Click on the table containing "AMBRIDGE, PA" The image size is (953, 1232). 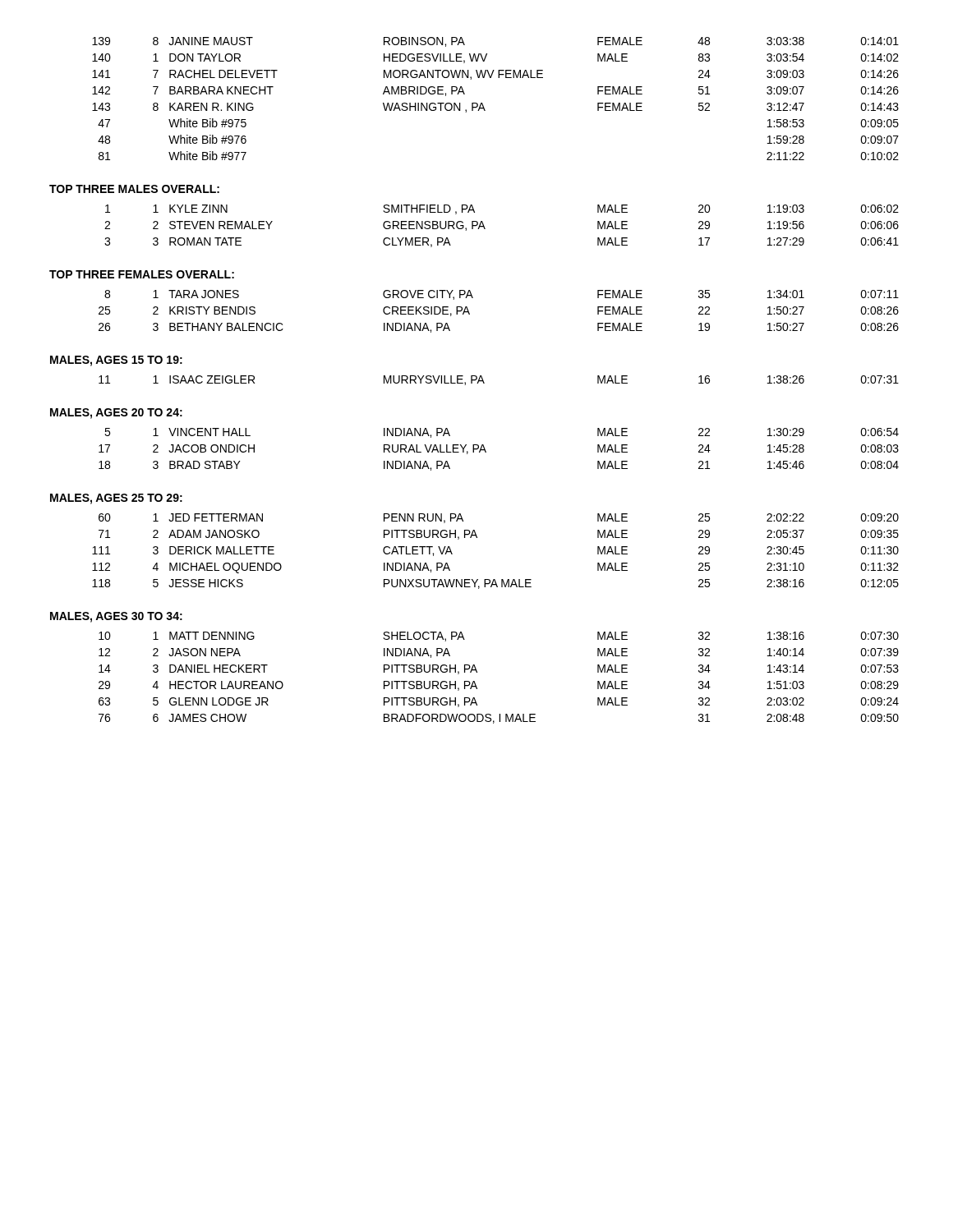[476, 99]
